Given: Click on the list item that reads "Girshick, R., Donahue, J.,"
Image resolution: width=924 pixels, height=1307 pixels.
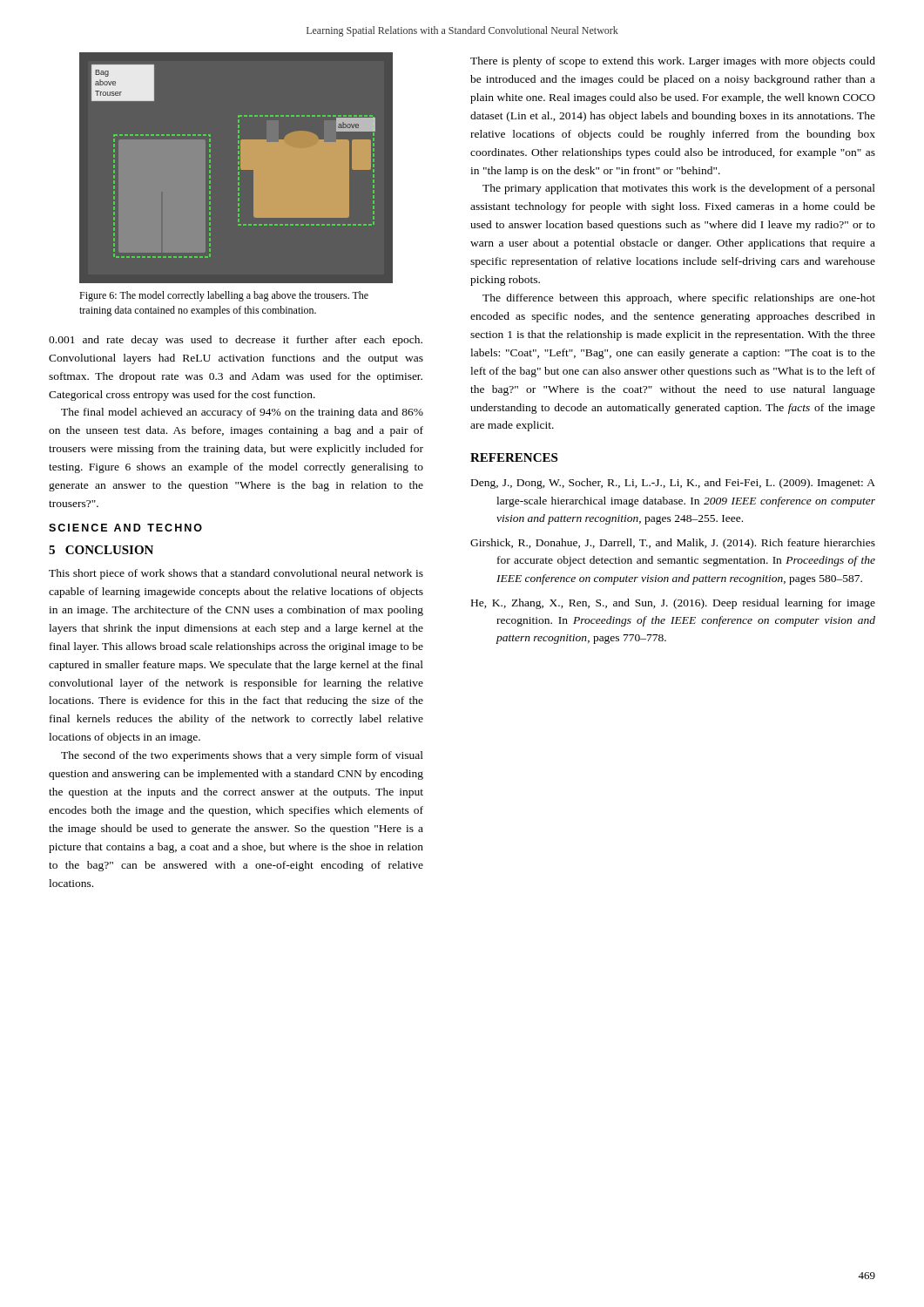Looking at the screenshot, I should [x=673, y=560].
